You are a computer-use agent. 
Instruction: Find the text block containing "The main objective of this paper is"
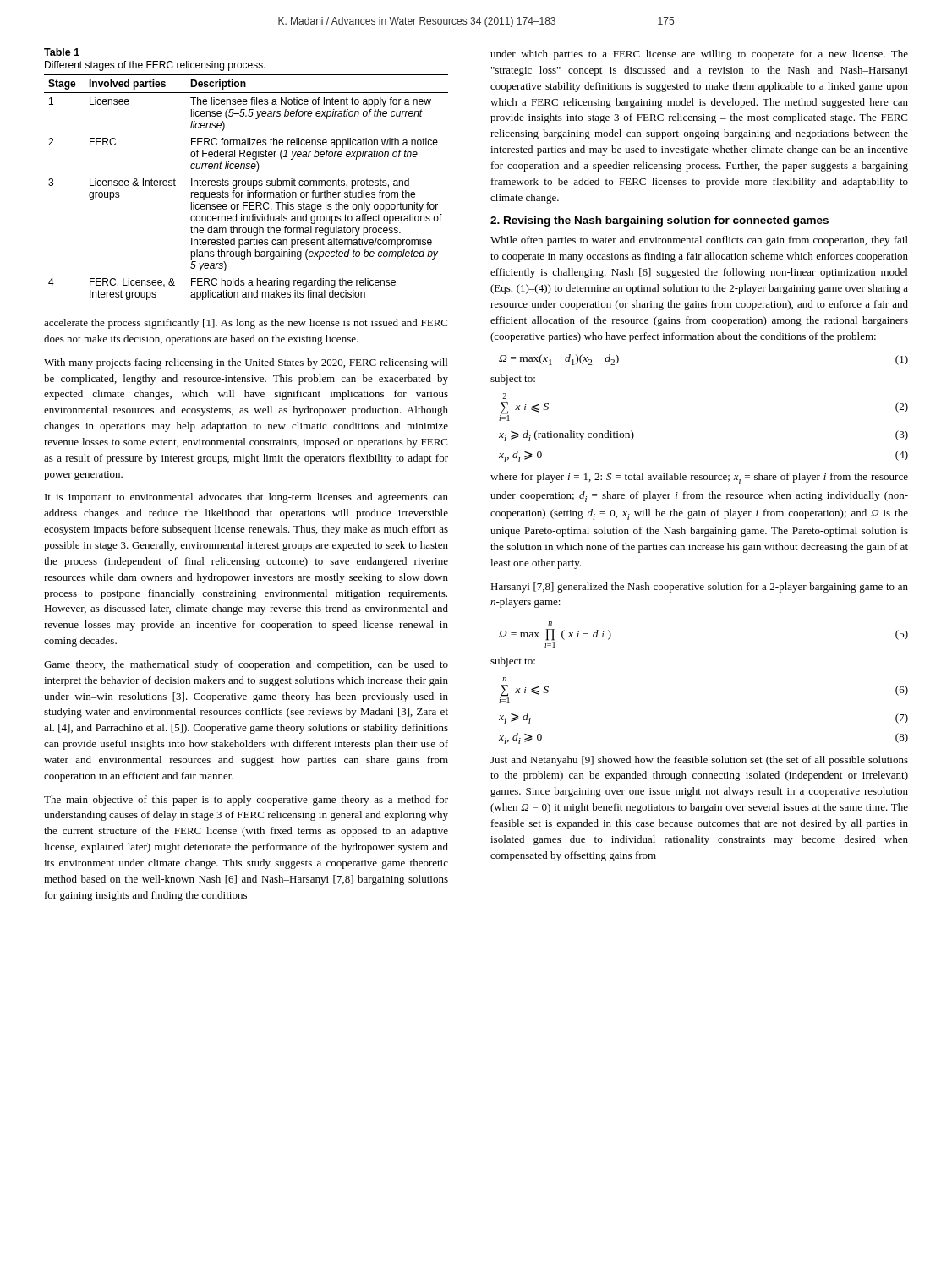246,847
